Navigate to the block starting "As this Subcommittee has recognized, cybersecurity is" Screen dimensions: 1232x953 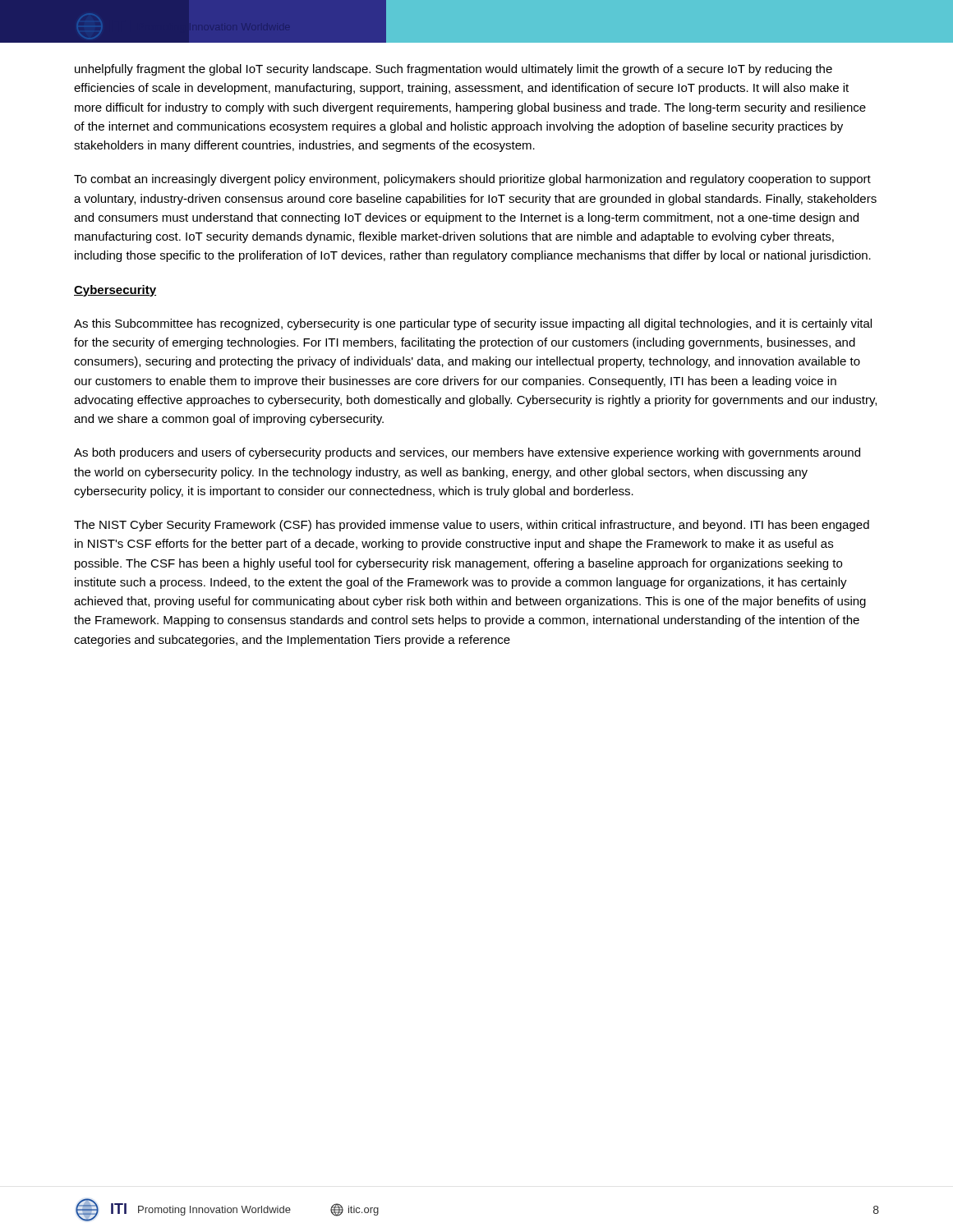pos(476,371)
